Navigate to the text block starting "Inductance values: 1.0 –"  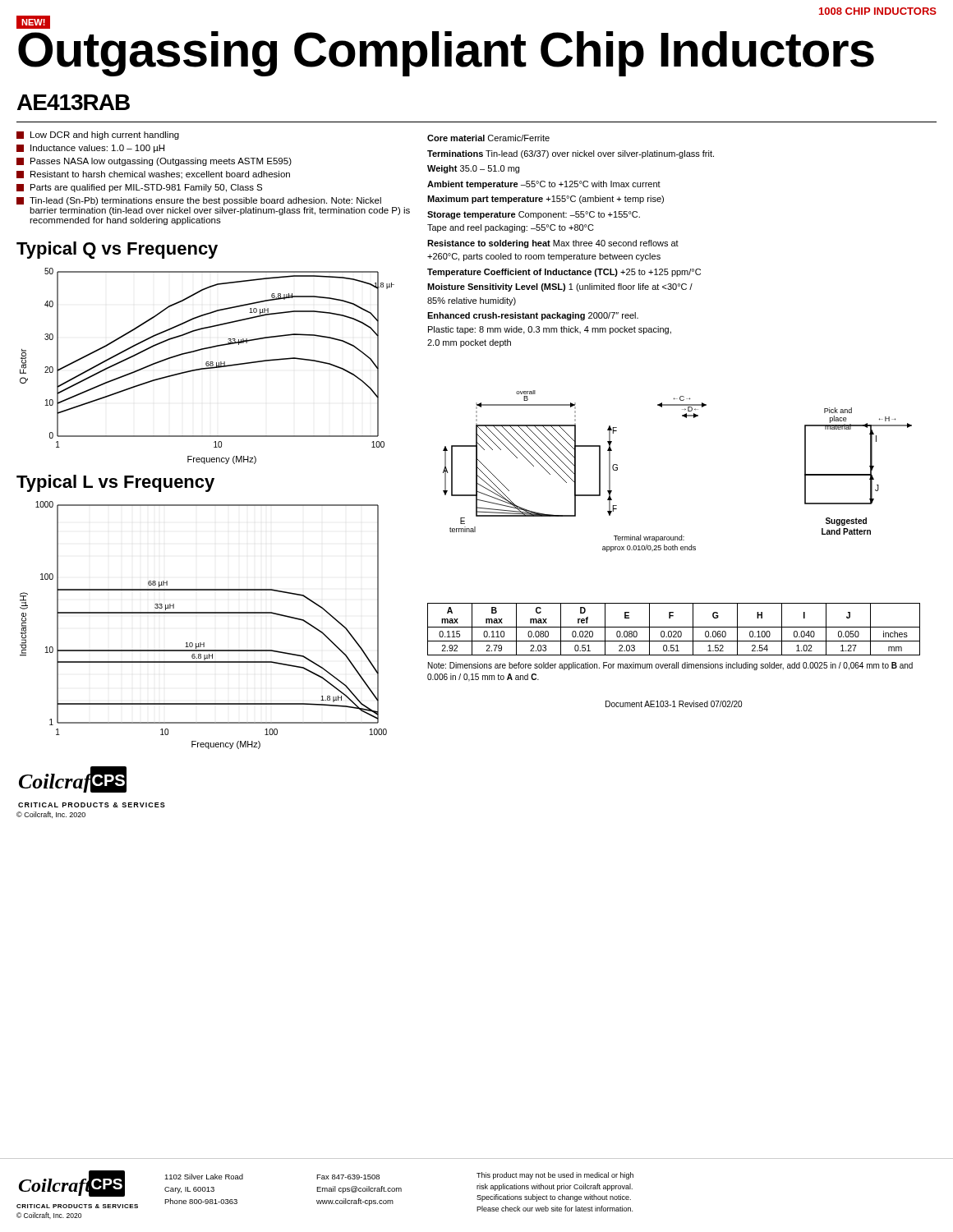pyautogui.click(x=91, y=148)
